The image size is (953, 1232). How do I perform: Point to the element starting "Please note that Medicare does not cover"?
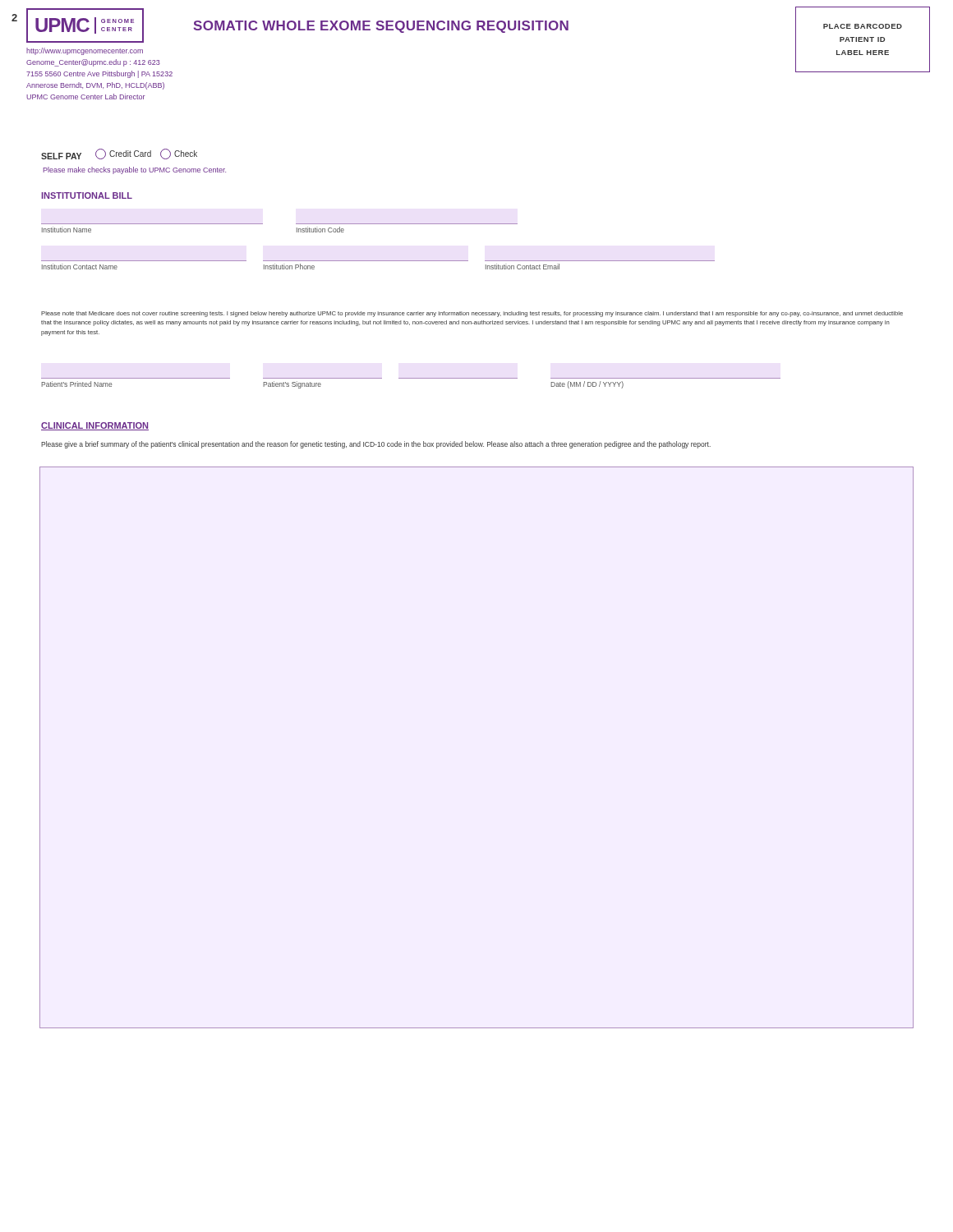(x=472, y=323)
